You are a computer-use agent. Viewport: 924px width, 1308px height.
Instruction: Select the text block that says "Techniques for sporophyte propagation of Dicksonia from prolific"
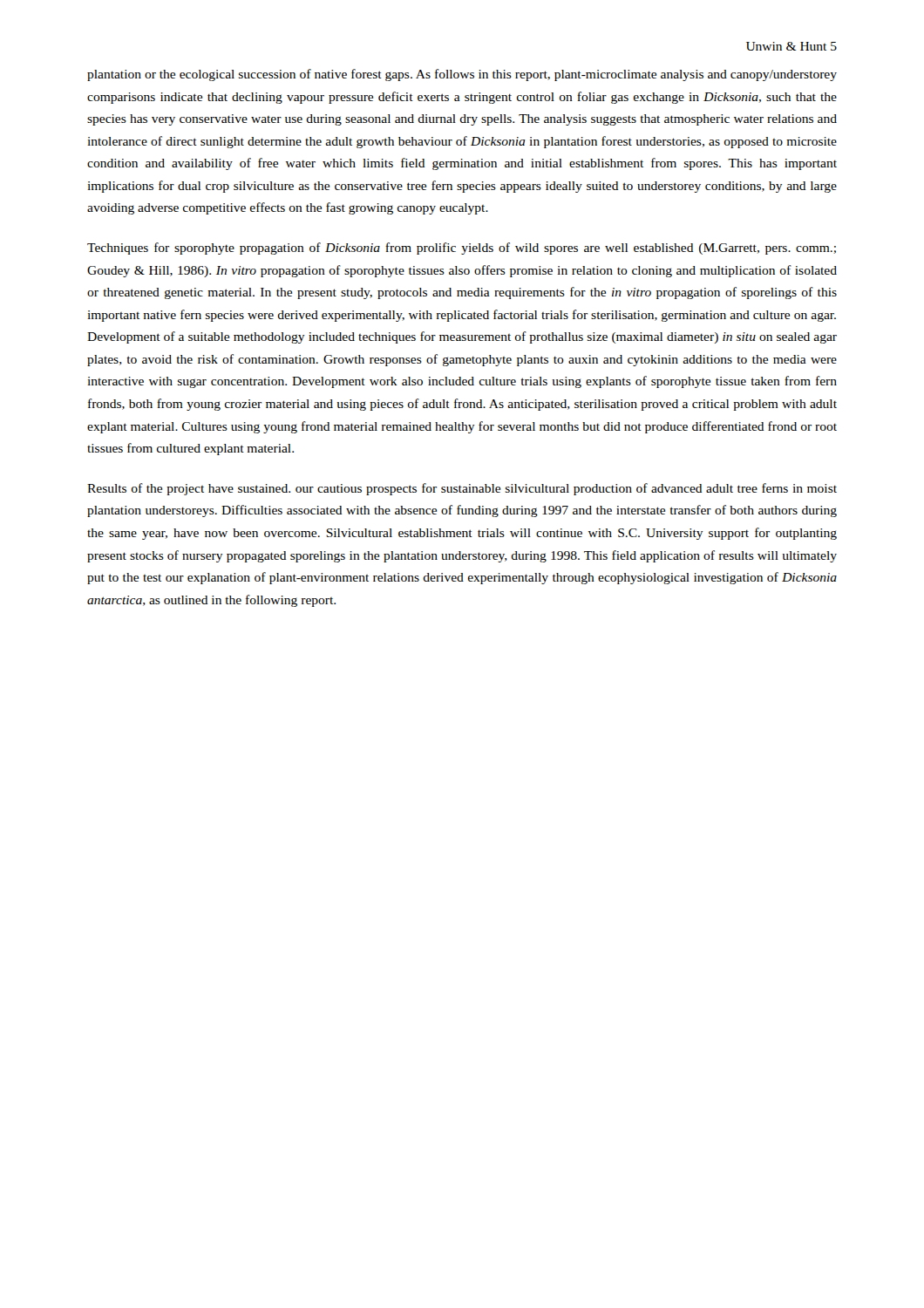click(x=462, y=348)
